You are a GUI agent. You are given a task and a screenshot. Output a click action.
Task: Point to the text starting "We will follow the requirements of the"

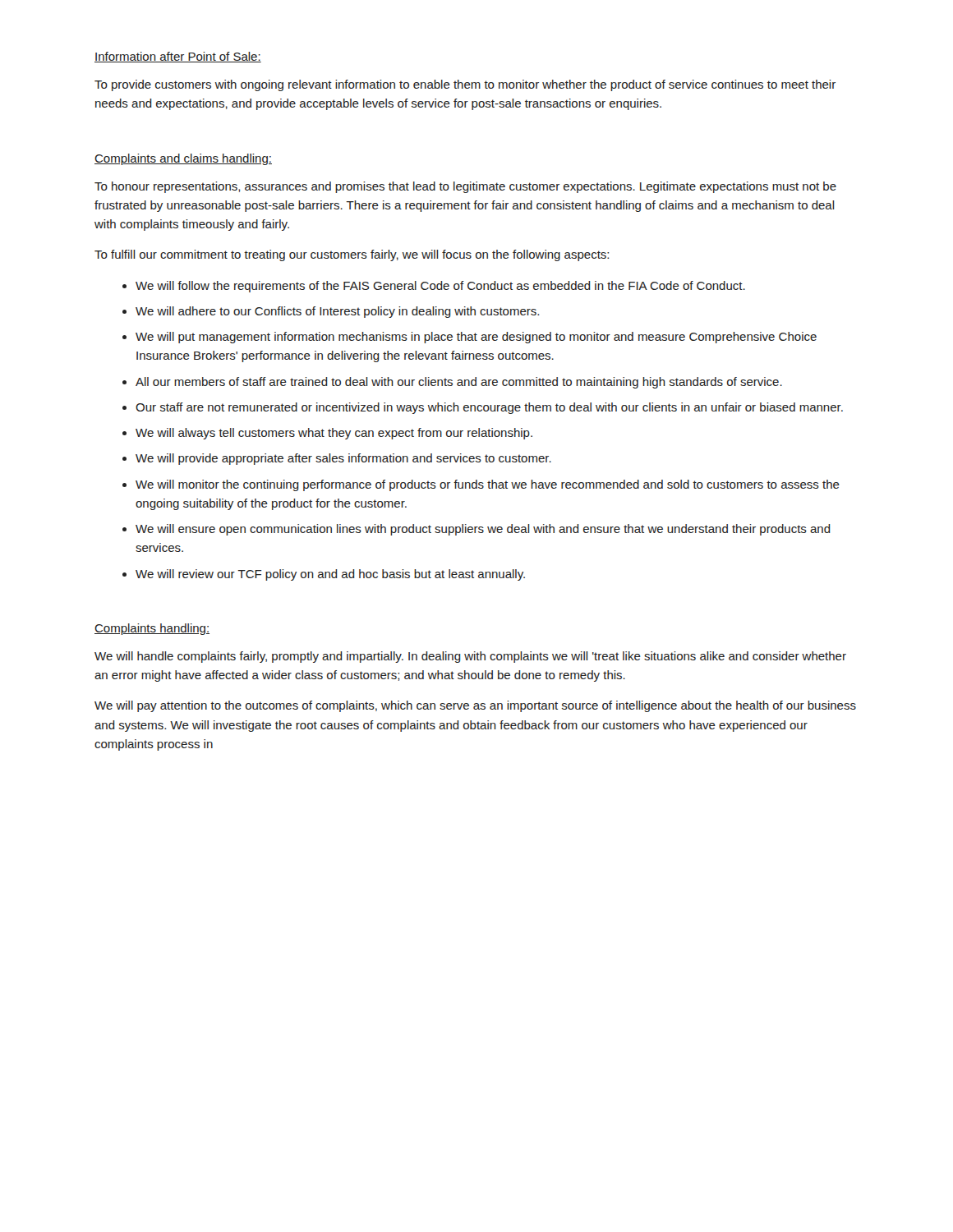441,285
